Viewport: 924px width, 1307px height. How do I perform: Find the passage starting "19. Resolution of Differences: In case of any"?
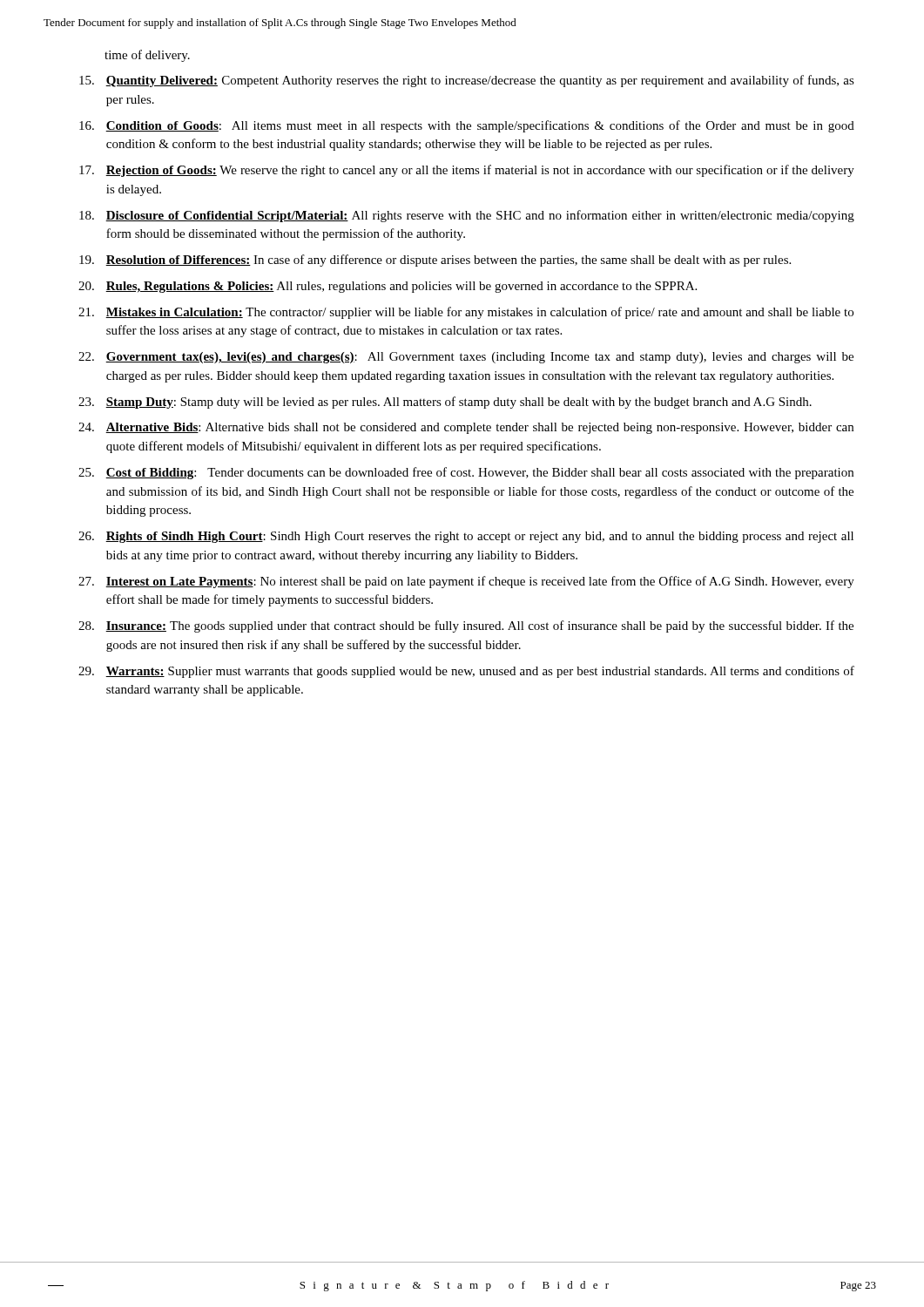click(x=466, y=260)
